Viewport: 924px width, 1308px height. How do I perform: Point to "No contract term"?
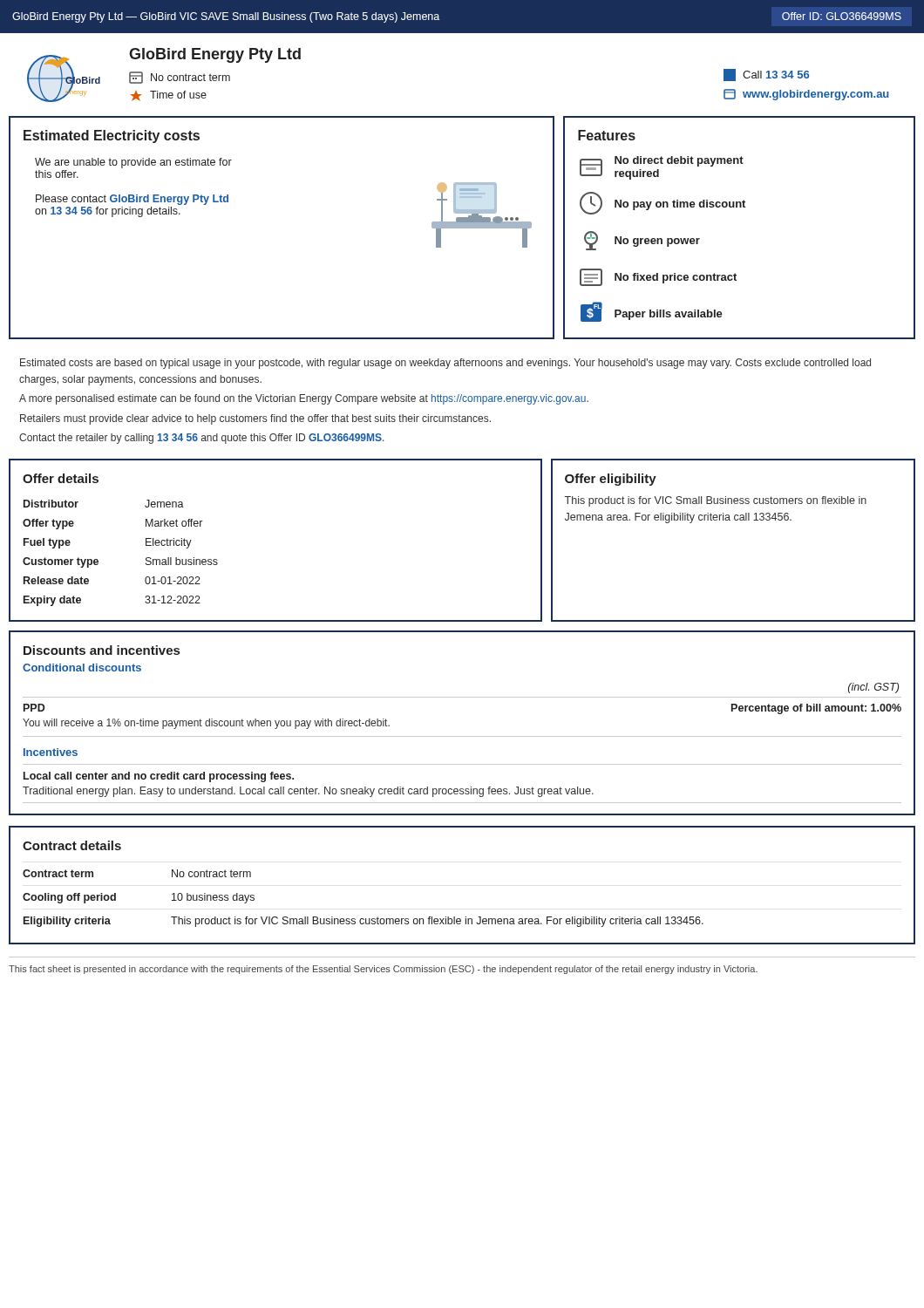click(x=180, y=78)
